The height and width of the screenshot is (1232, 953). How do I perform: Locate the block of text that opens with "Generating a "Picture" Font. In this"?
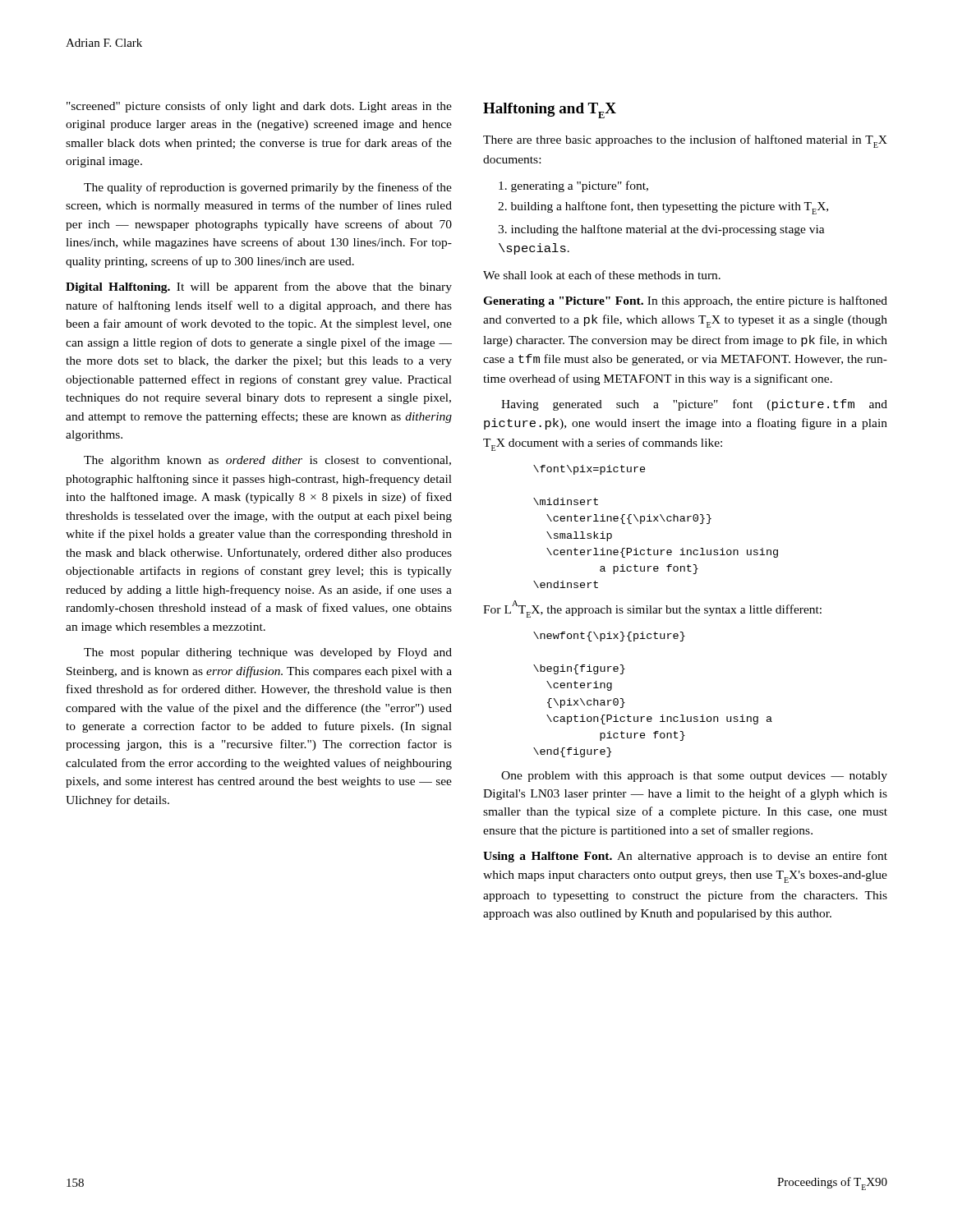coord(685,340)
